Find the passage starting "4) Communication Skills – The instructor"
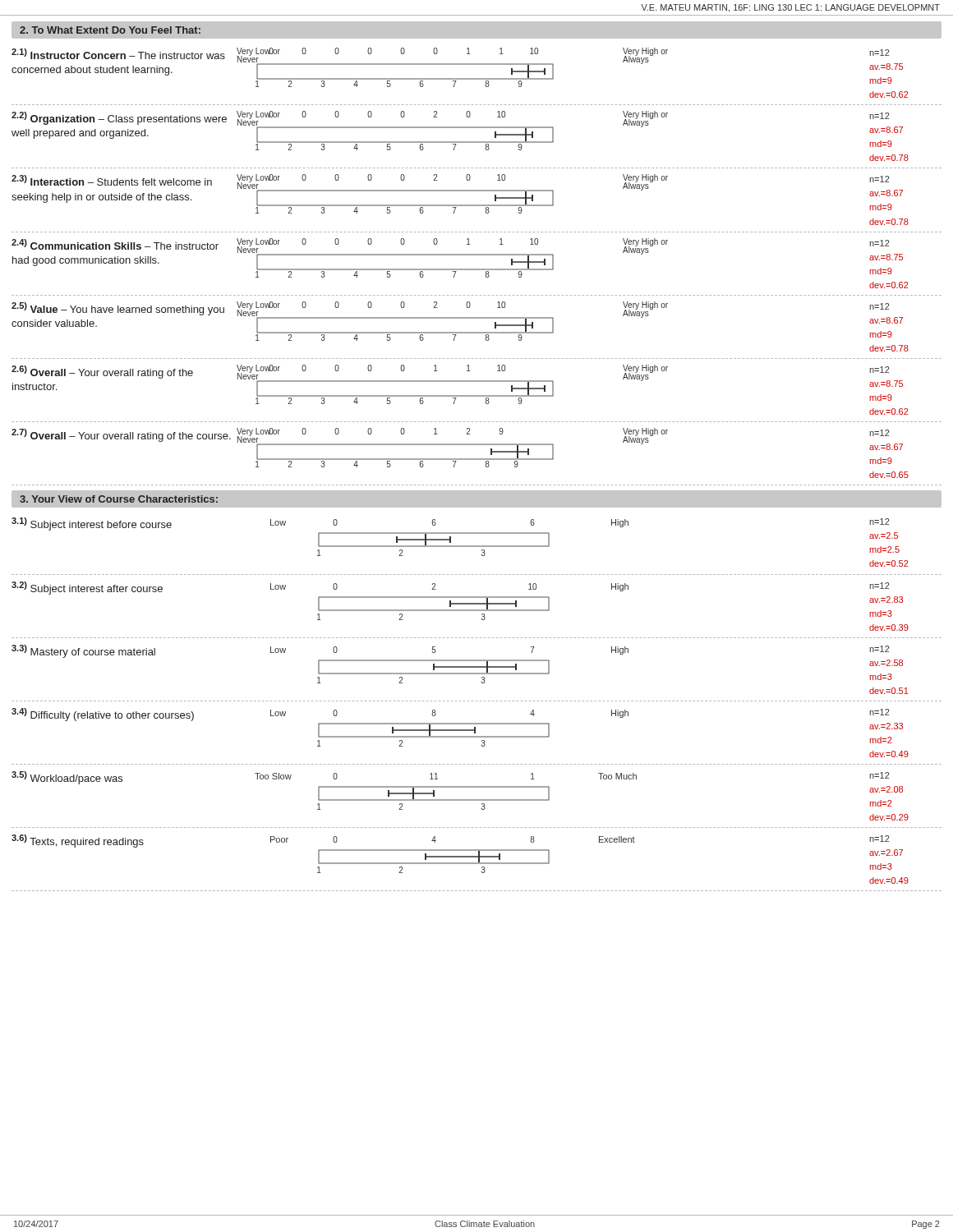 pos(115,252)
